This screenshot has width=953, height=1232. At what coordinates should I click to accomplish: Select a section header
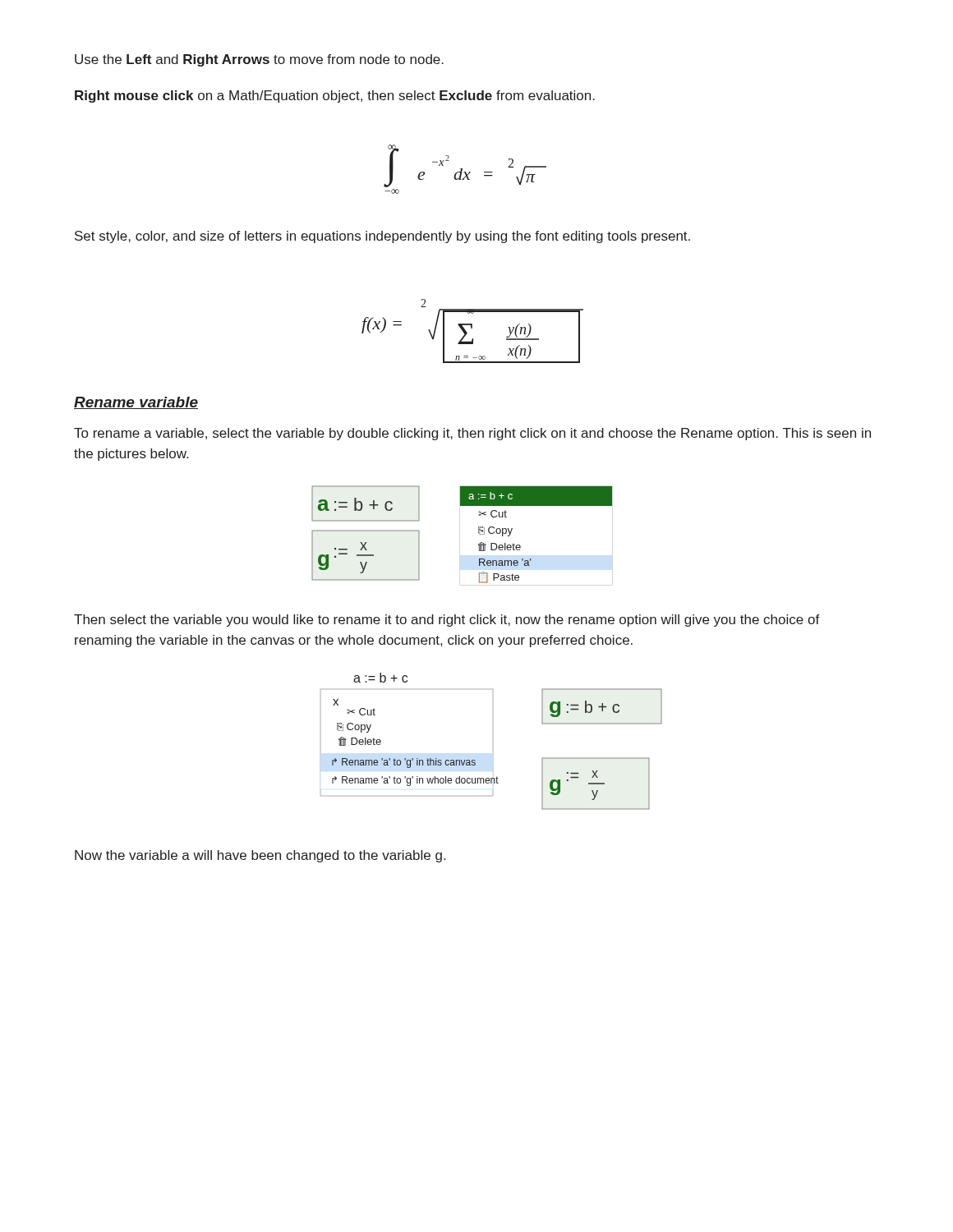tap(136, 402)
